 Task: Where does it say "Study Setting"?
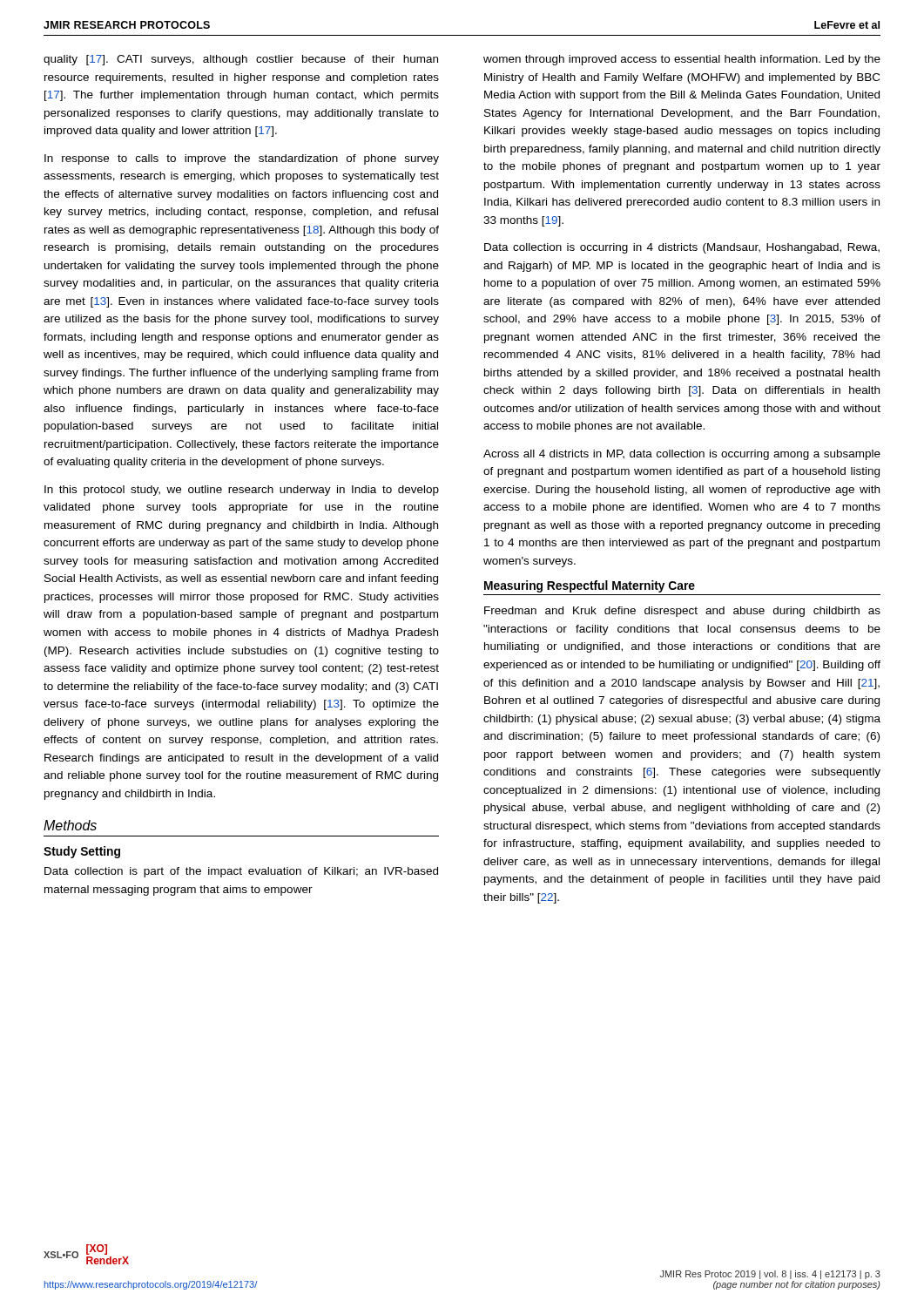pos(82,852)
